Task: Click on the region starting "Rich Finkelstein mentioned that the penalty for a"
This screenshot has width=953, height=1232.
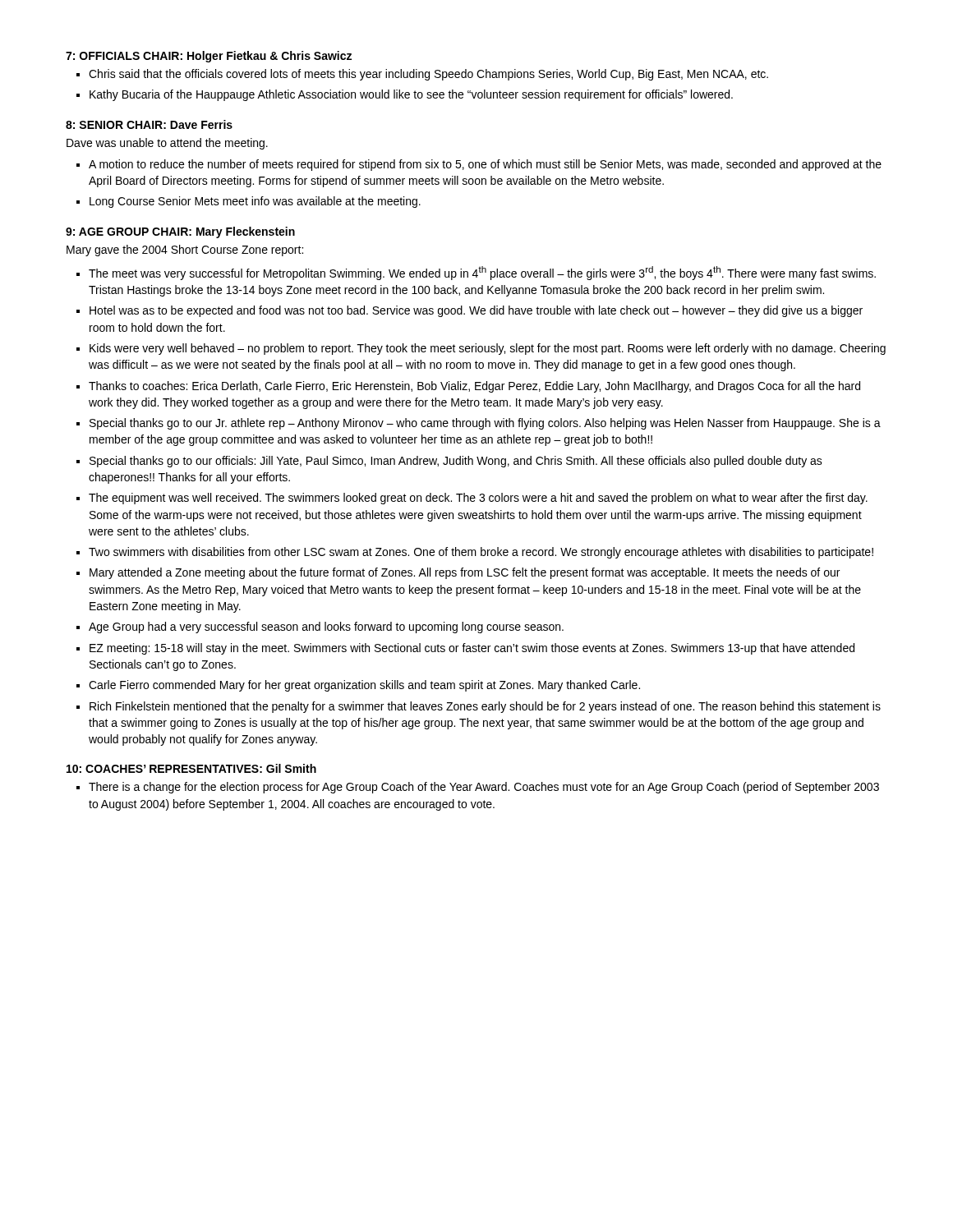Action: (x=485, y=723)
